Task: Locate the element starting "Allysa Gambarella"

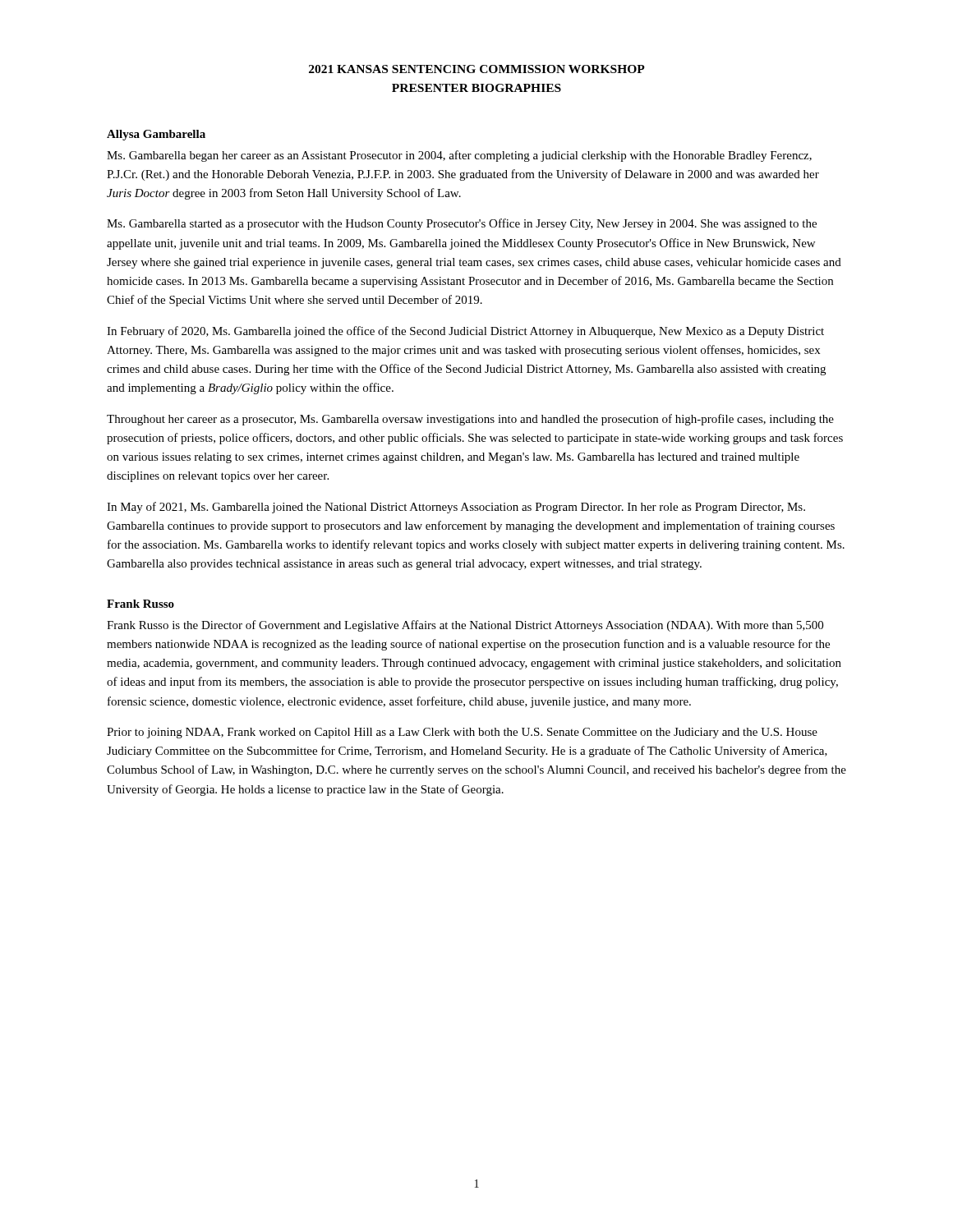Action: 156,133
